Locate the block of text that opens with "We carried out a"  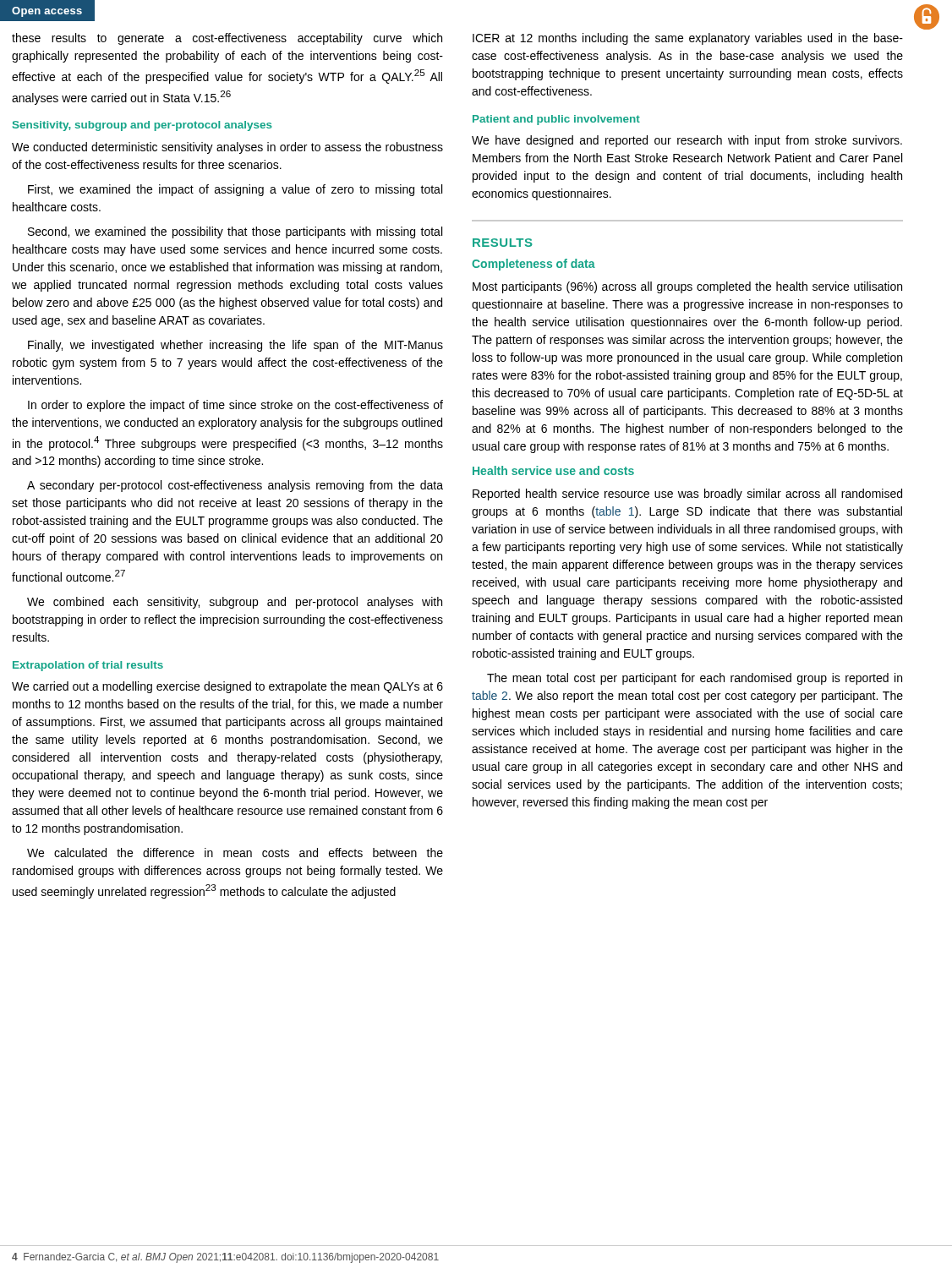click(x=227, y=790)
